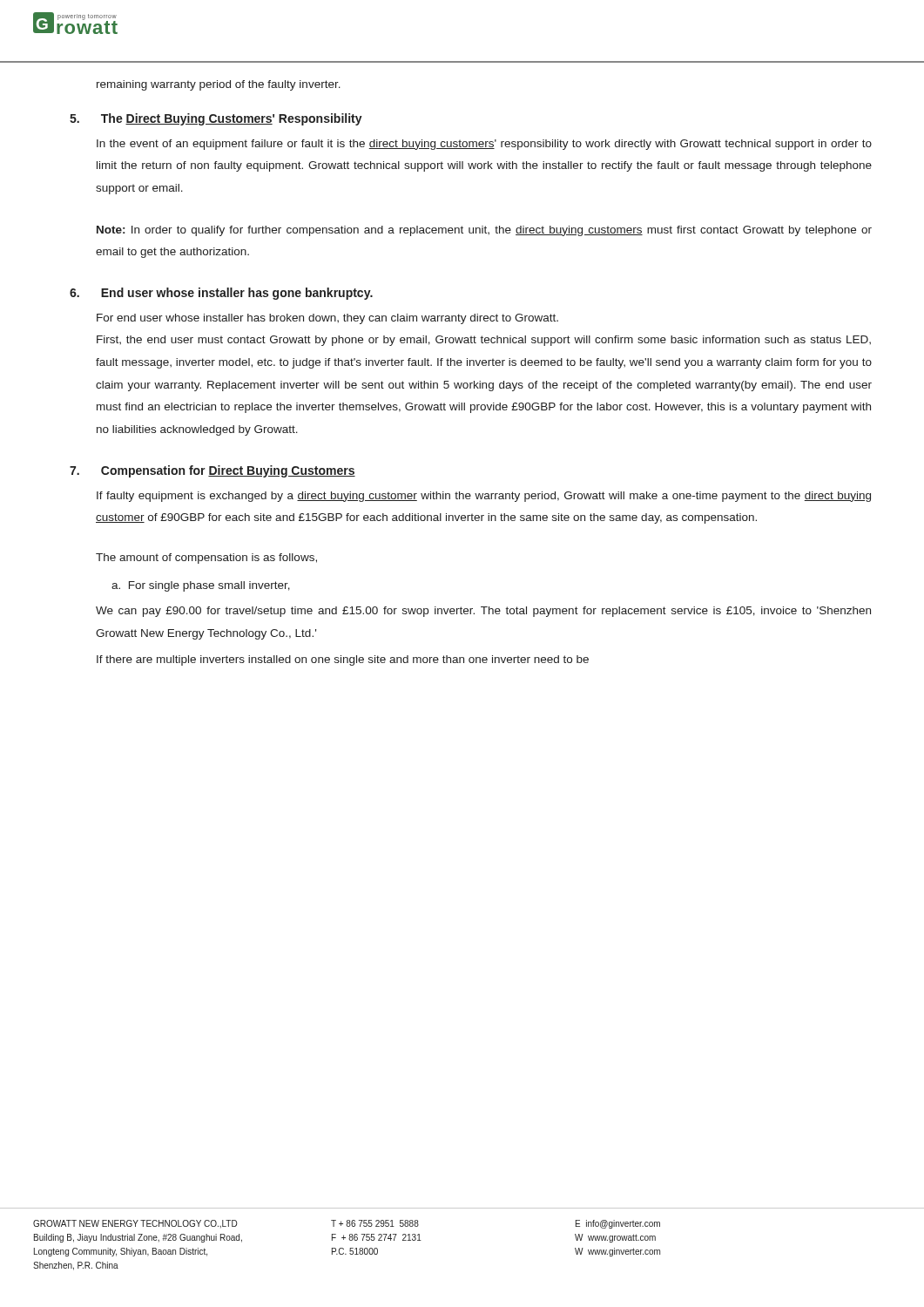Click on the region starting "If faulty equipment is"
Screen dimensions: 1307x924
point(484,506)
